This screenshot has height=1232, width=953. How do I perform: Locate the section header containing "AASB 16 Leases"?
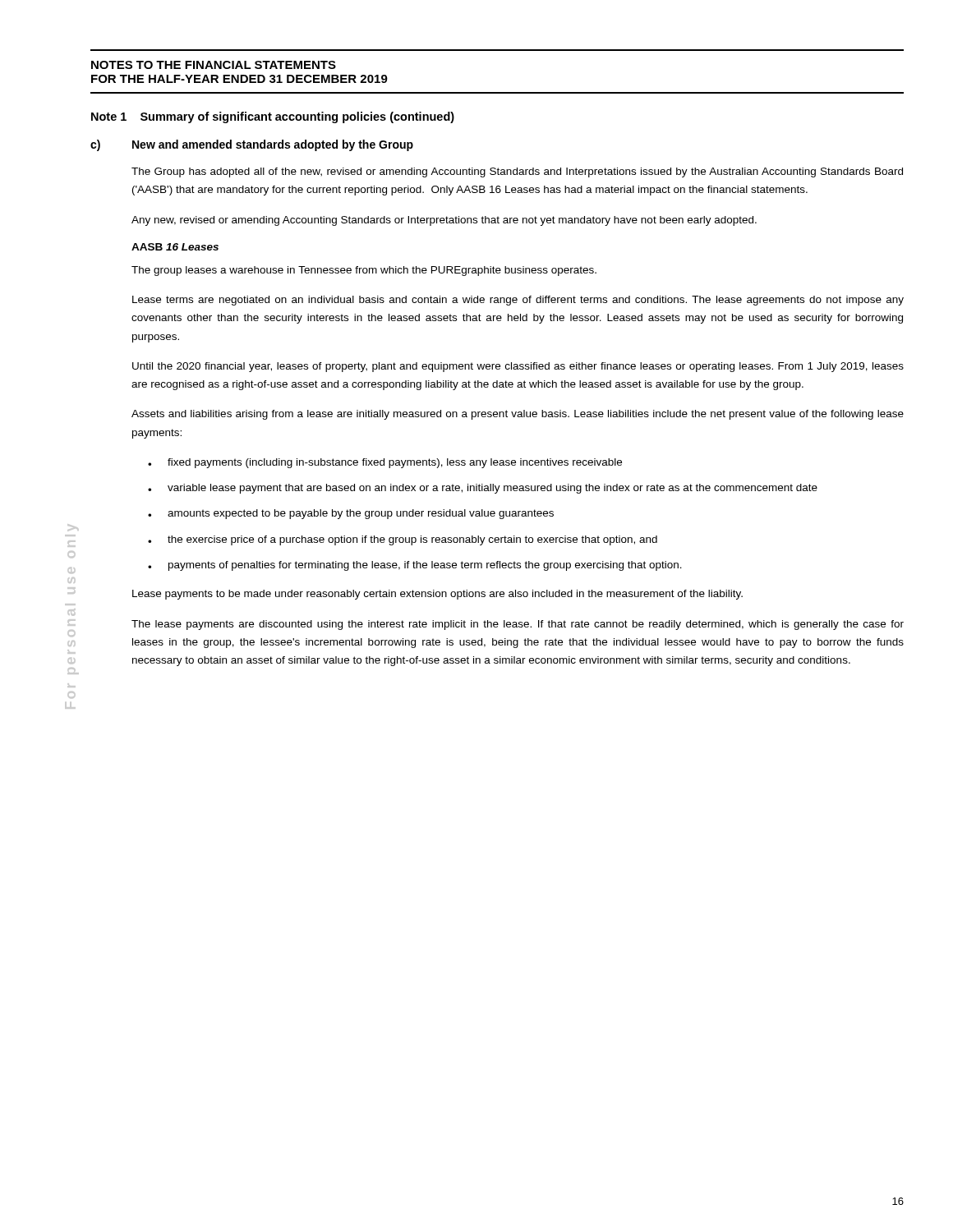click(x=175, y=247)
